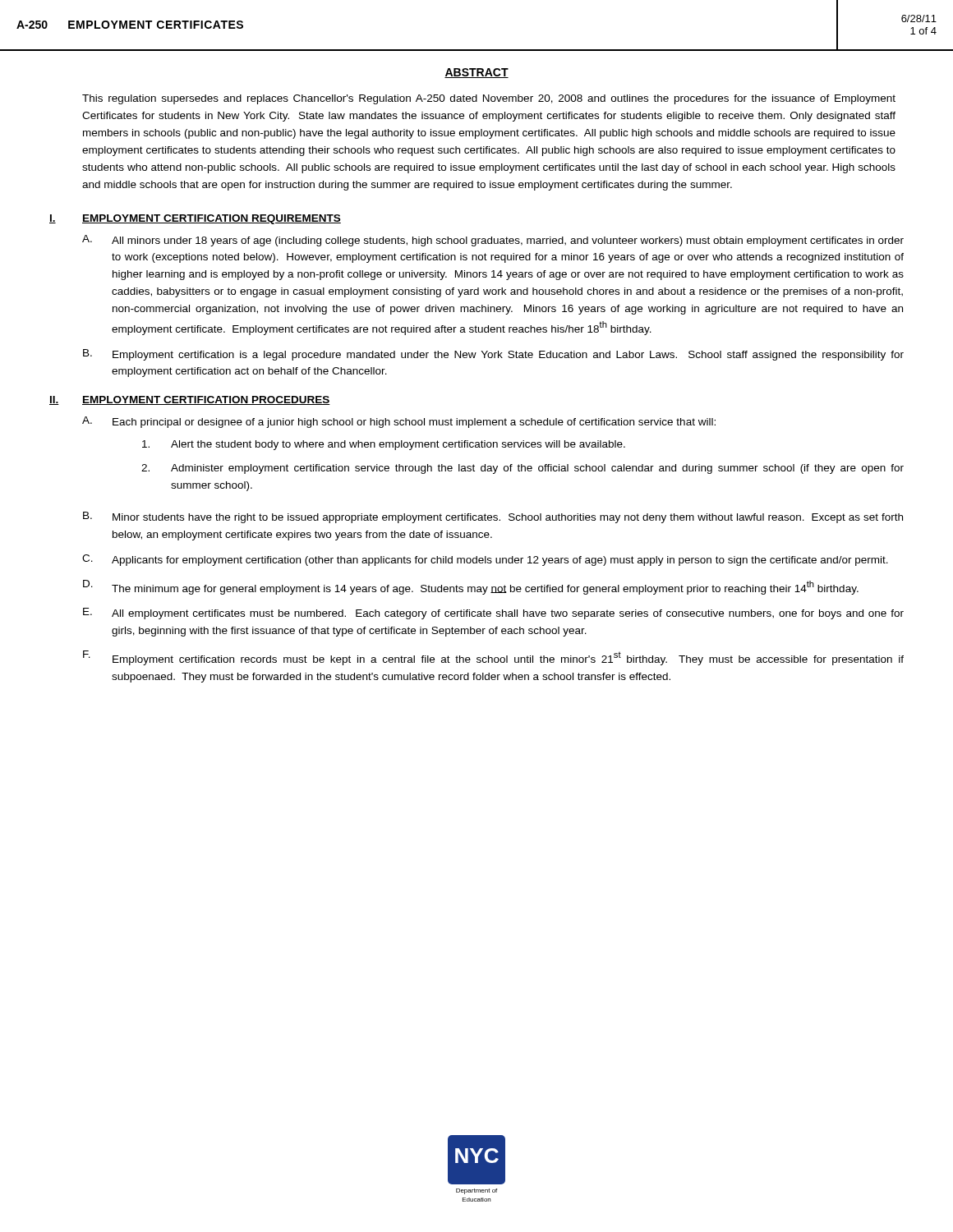Point to the block starting "B. Employment certification"

(493, 363)
